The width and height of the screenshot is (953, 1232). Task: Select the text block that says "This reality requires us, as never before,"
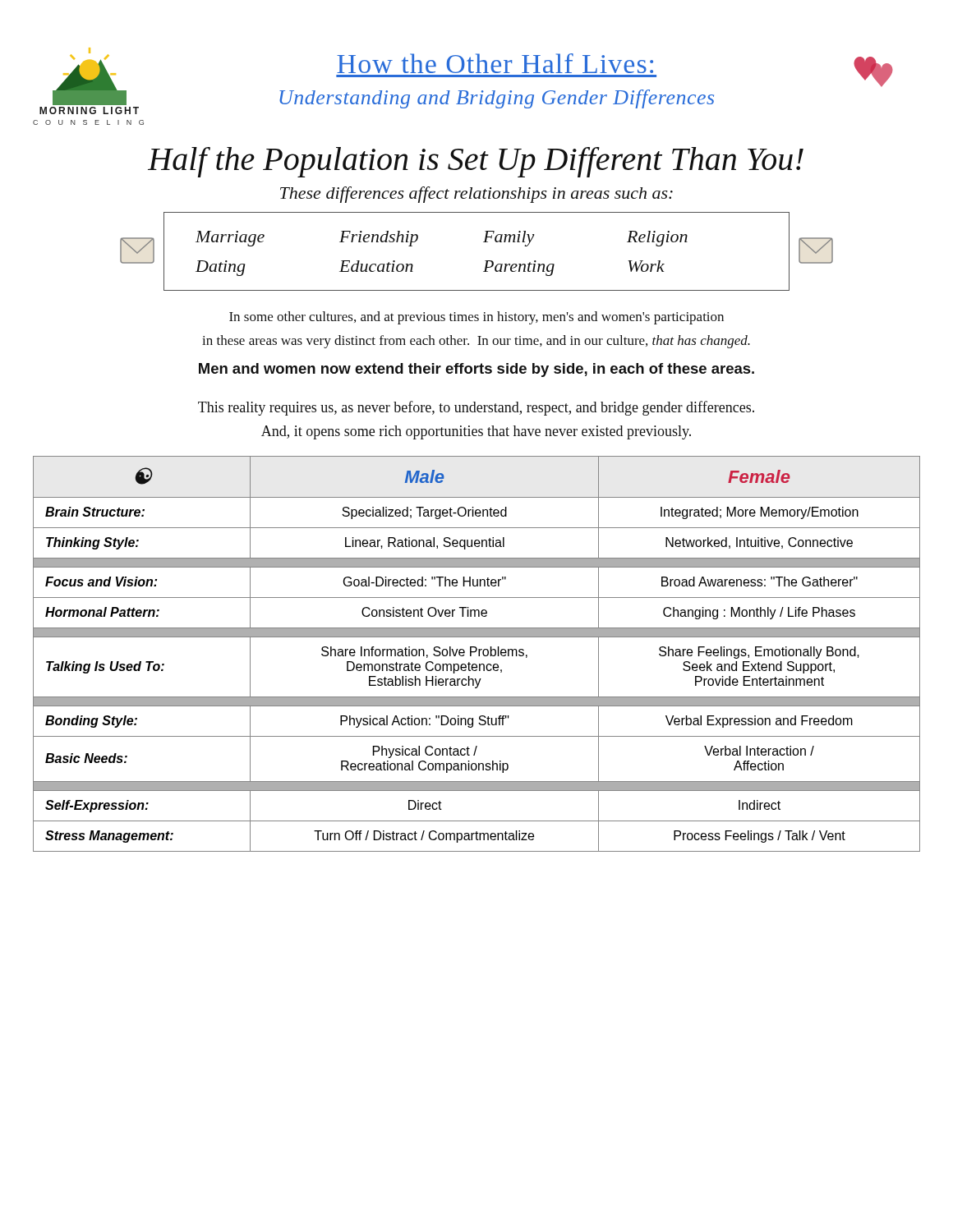(476, 419)
